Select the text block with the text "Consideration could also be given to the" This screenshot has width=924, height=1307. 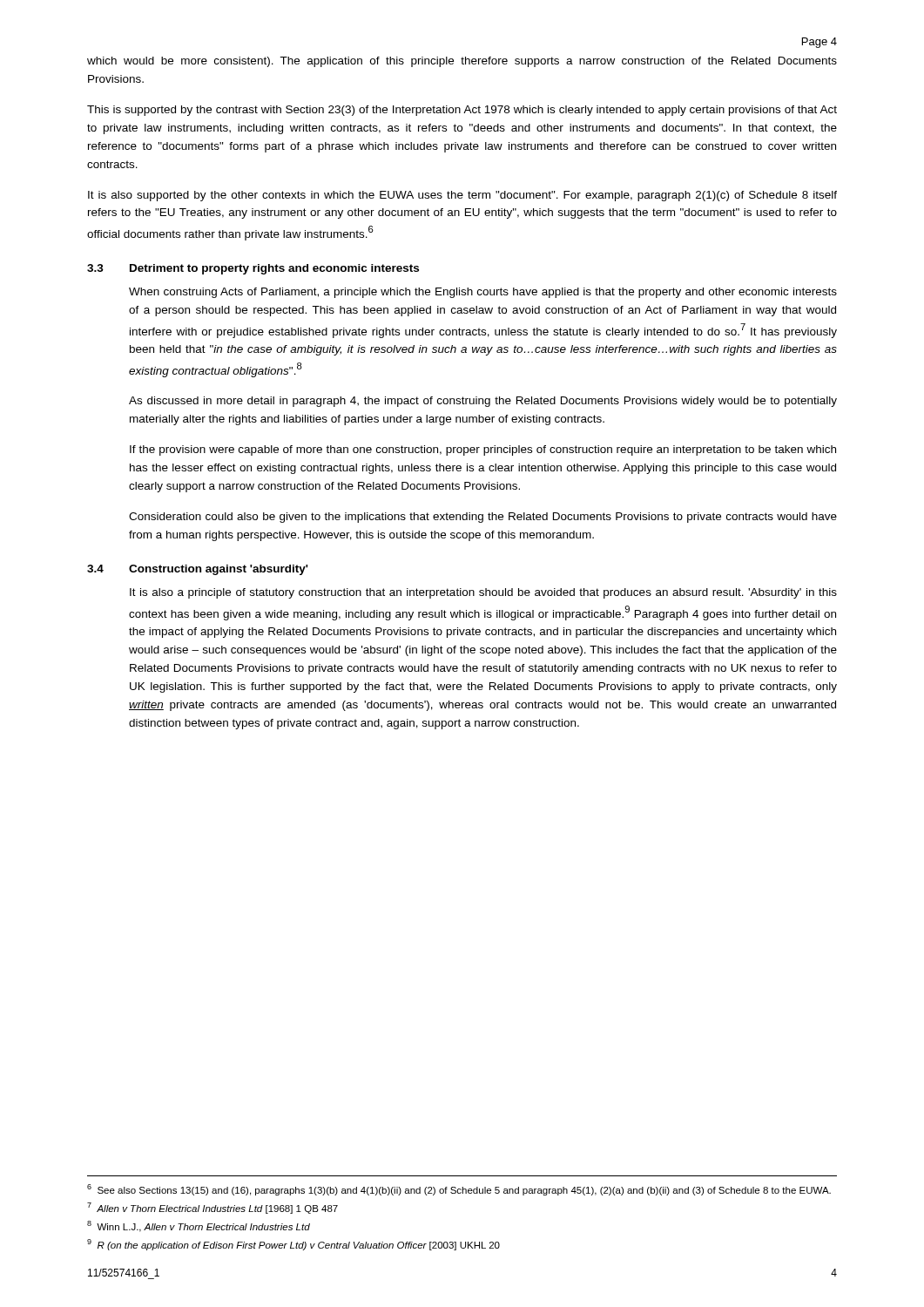point(483,525)
